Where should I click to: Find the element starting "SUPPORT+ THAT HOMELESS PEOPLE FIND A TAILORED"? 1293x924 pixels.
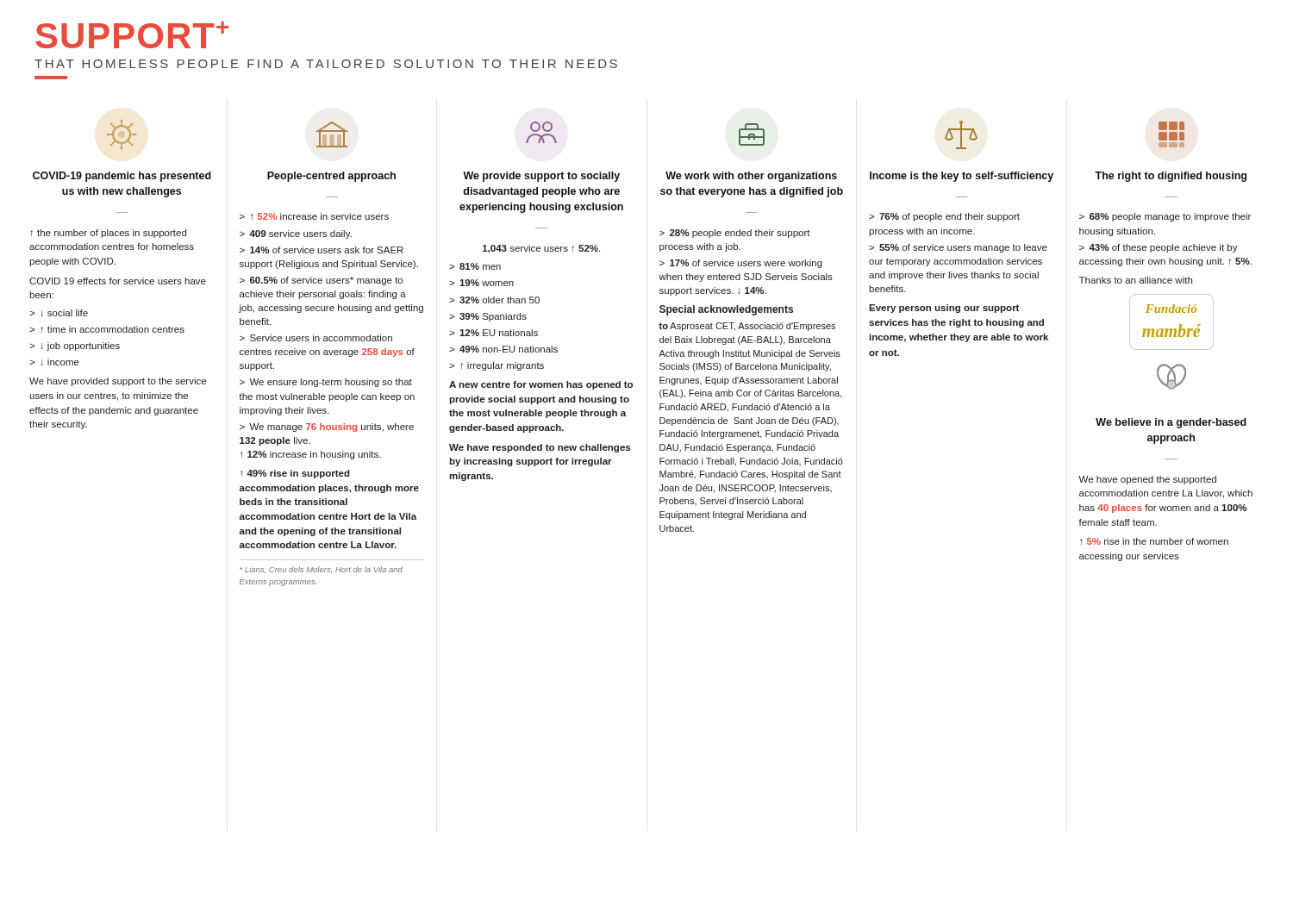click(132, 35)
